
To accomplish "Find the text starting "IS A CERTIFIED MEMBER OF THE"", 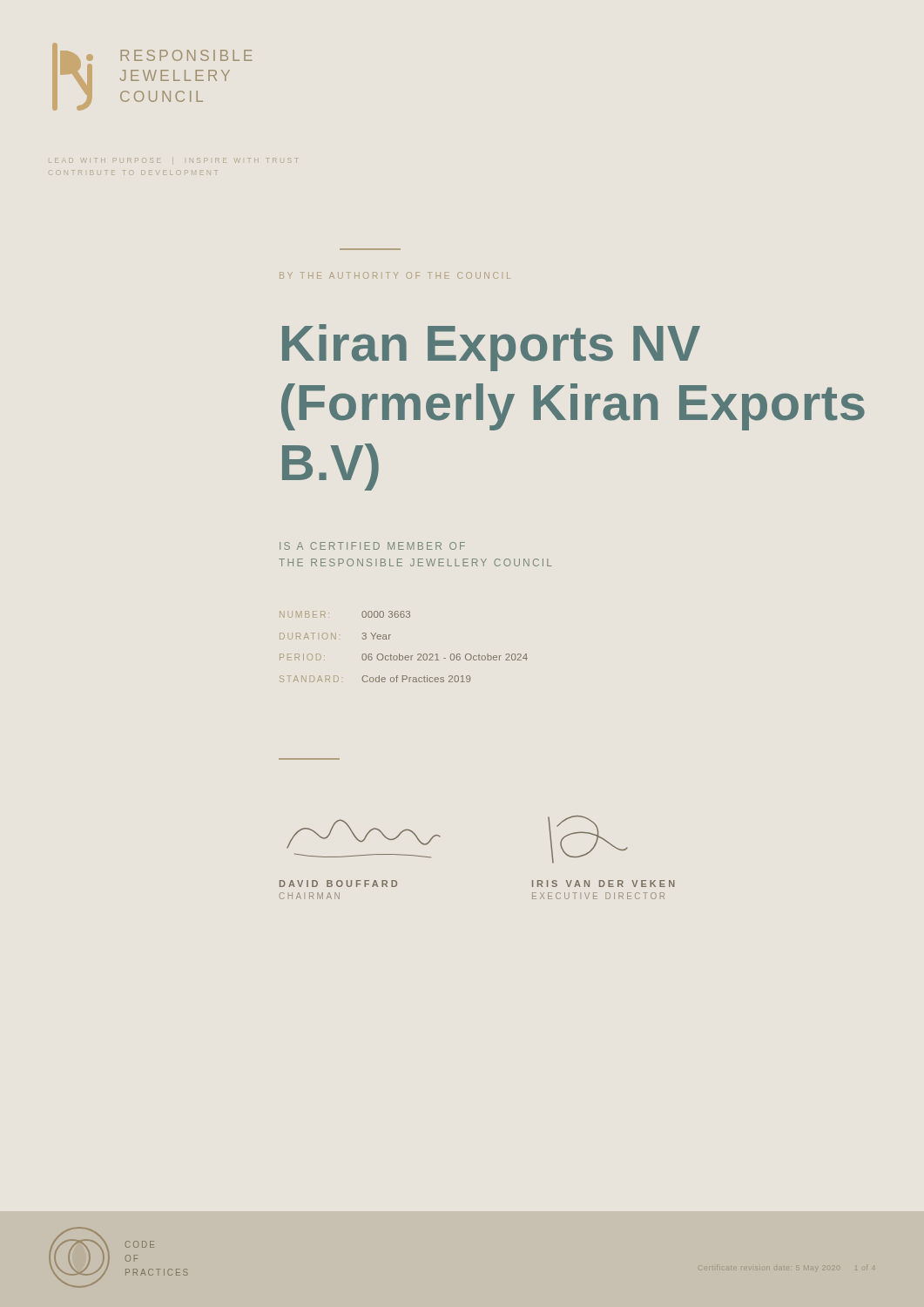I will point(416,555).
